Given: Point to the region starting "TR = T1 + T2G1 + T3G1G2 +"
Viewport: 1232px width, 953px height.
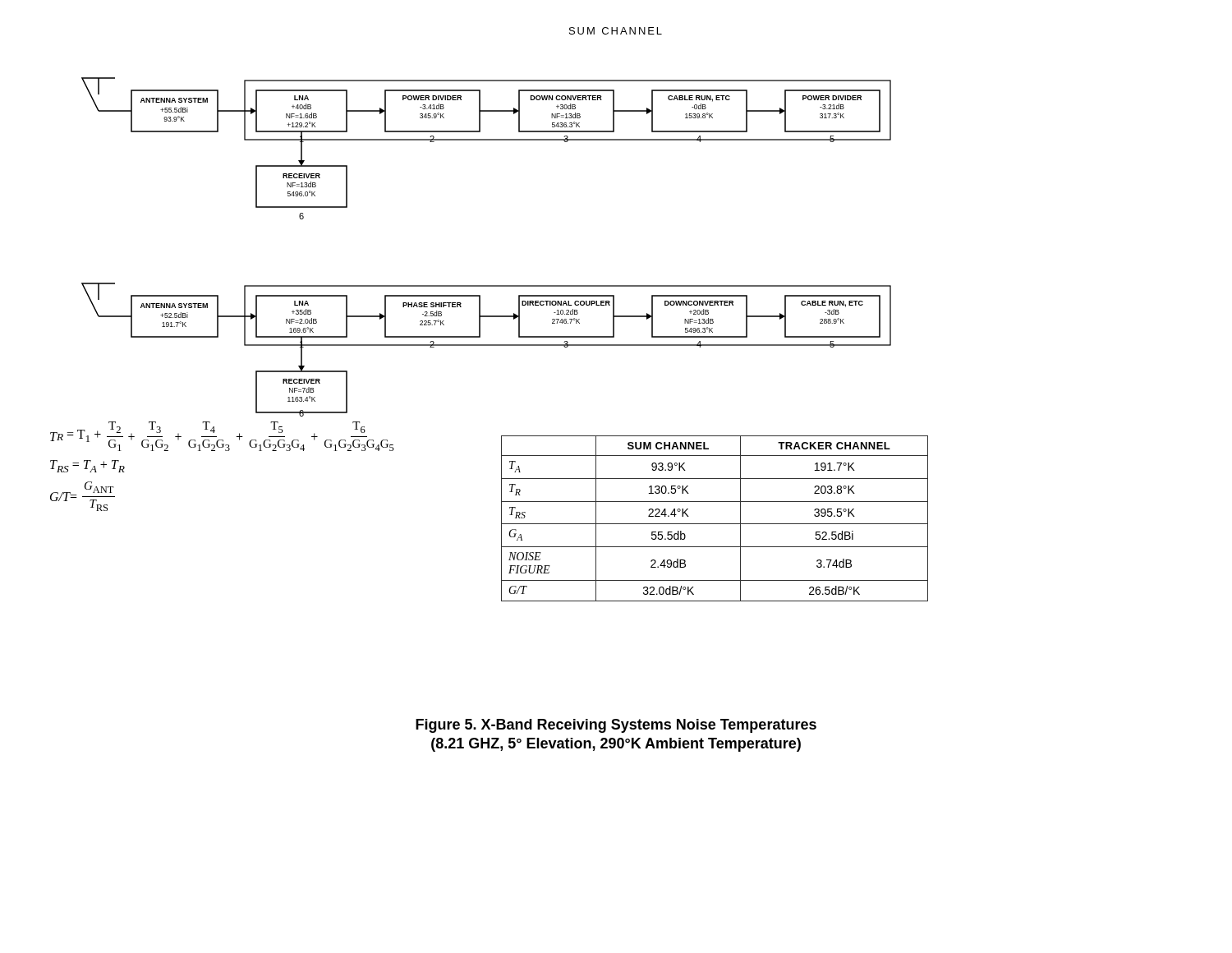Looking at the screenshot, I should click(x=222, y=437).
